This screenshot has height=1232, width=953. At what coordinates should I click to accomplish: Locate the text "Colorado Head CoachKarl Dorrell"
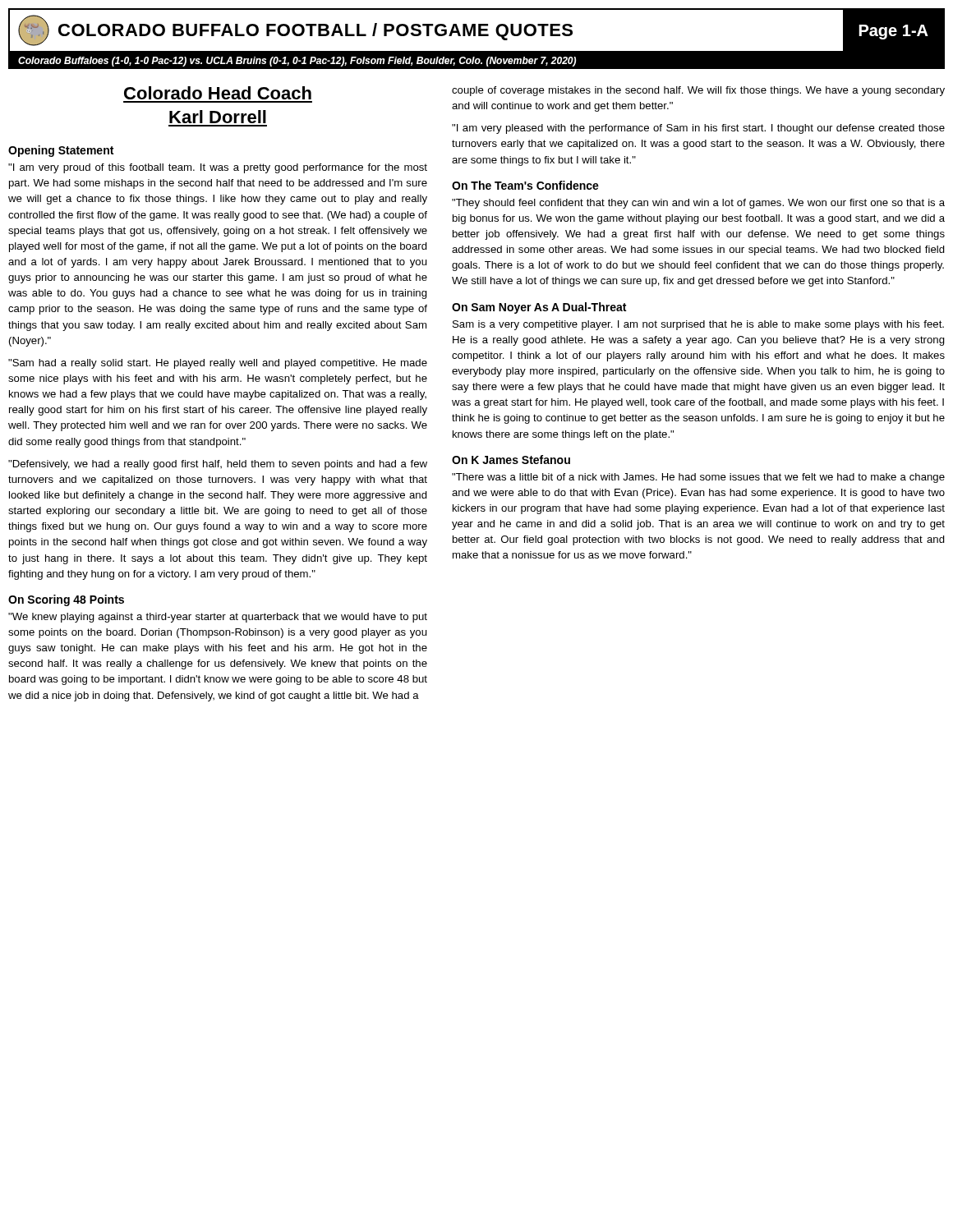[x=218, y=106]
